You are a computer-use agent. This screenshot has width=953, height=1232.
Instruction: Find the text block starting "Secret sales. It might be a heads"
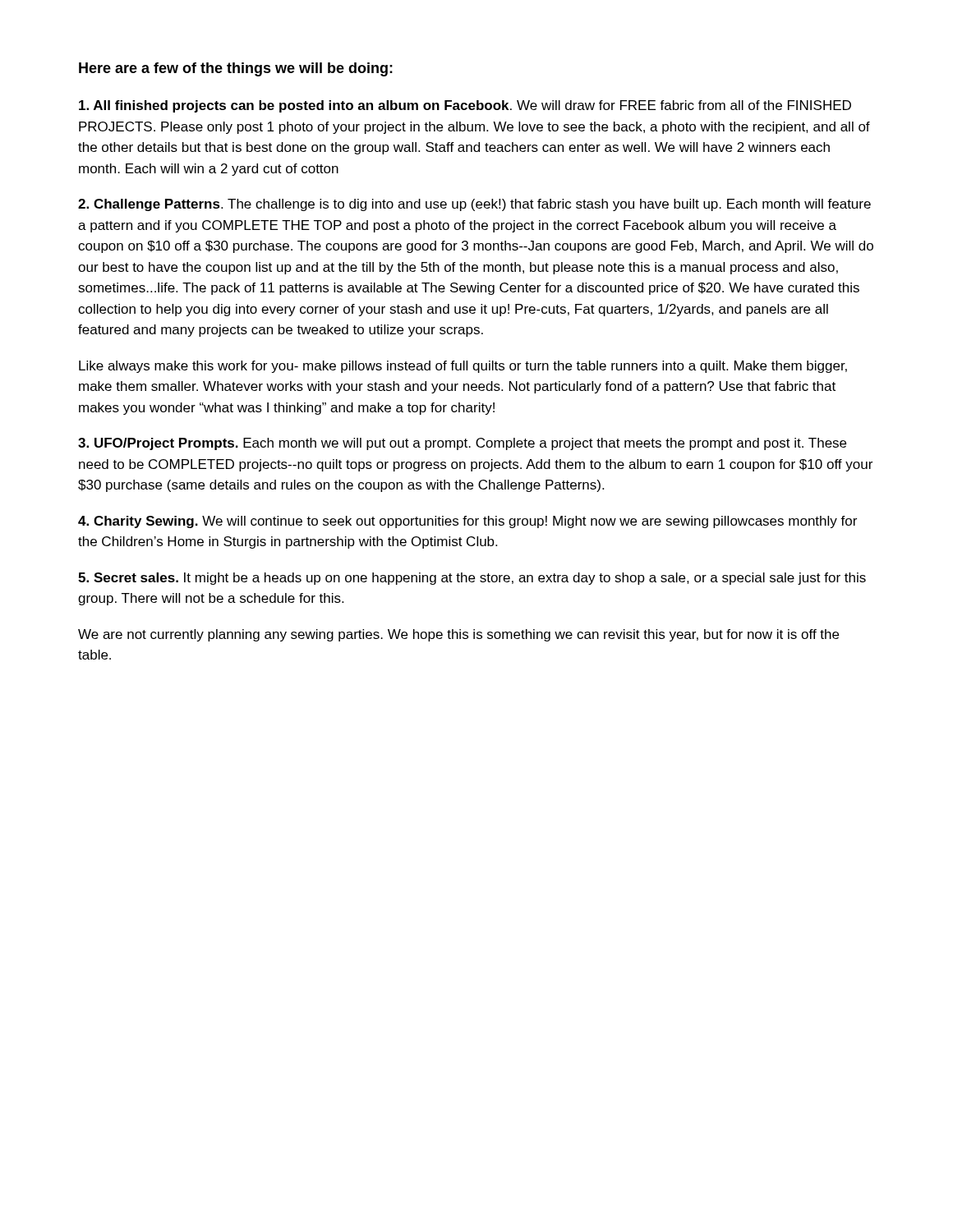pos(472,588)
